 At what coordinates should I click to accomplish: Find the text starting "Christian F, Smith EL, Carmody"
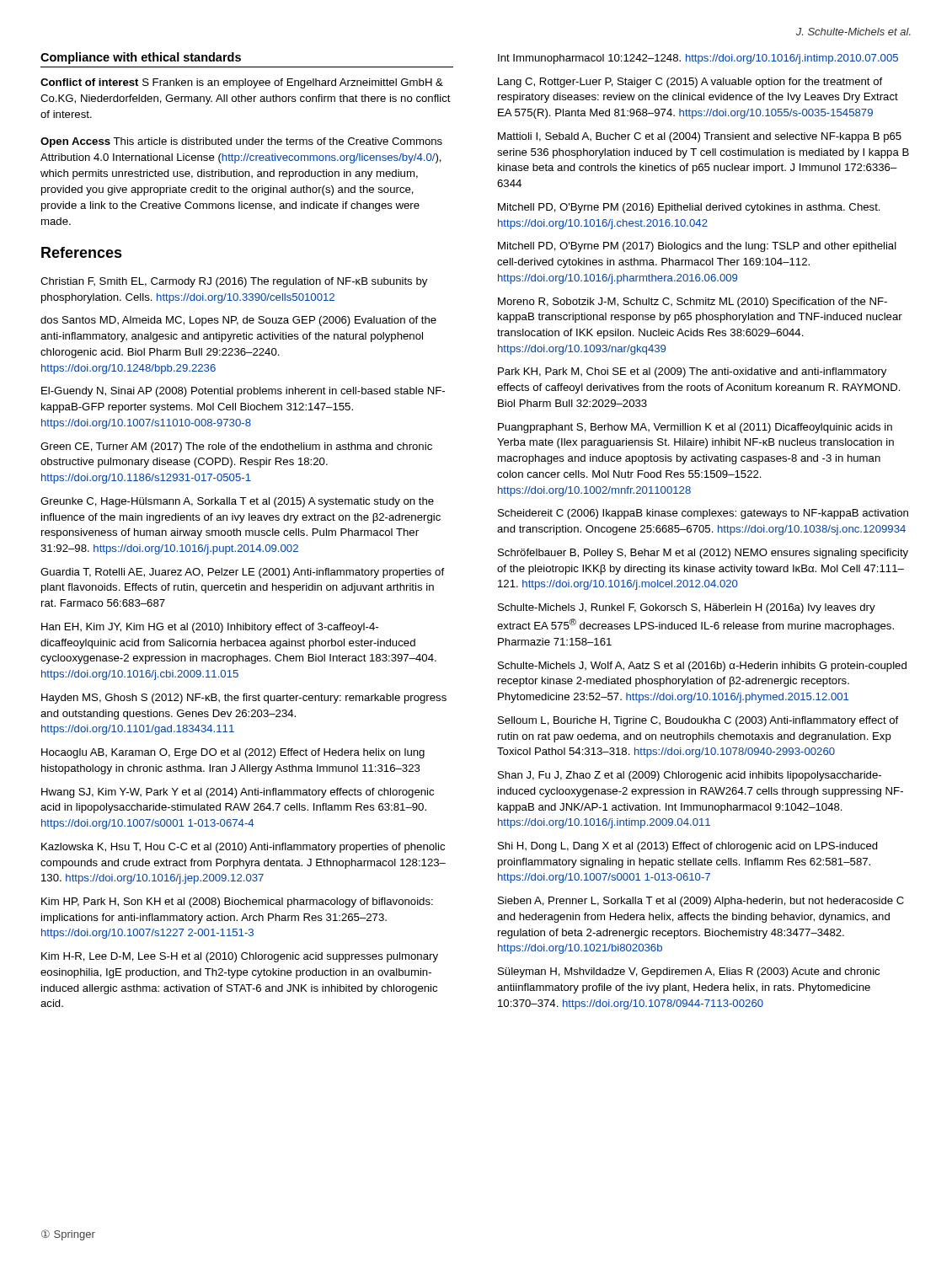click(x=234, y=289)
